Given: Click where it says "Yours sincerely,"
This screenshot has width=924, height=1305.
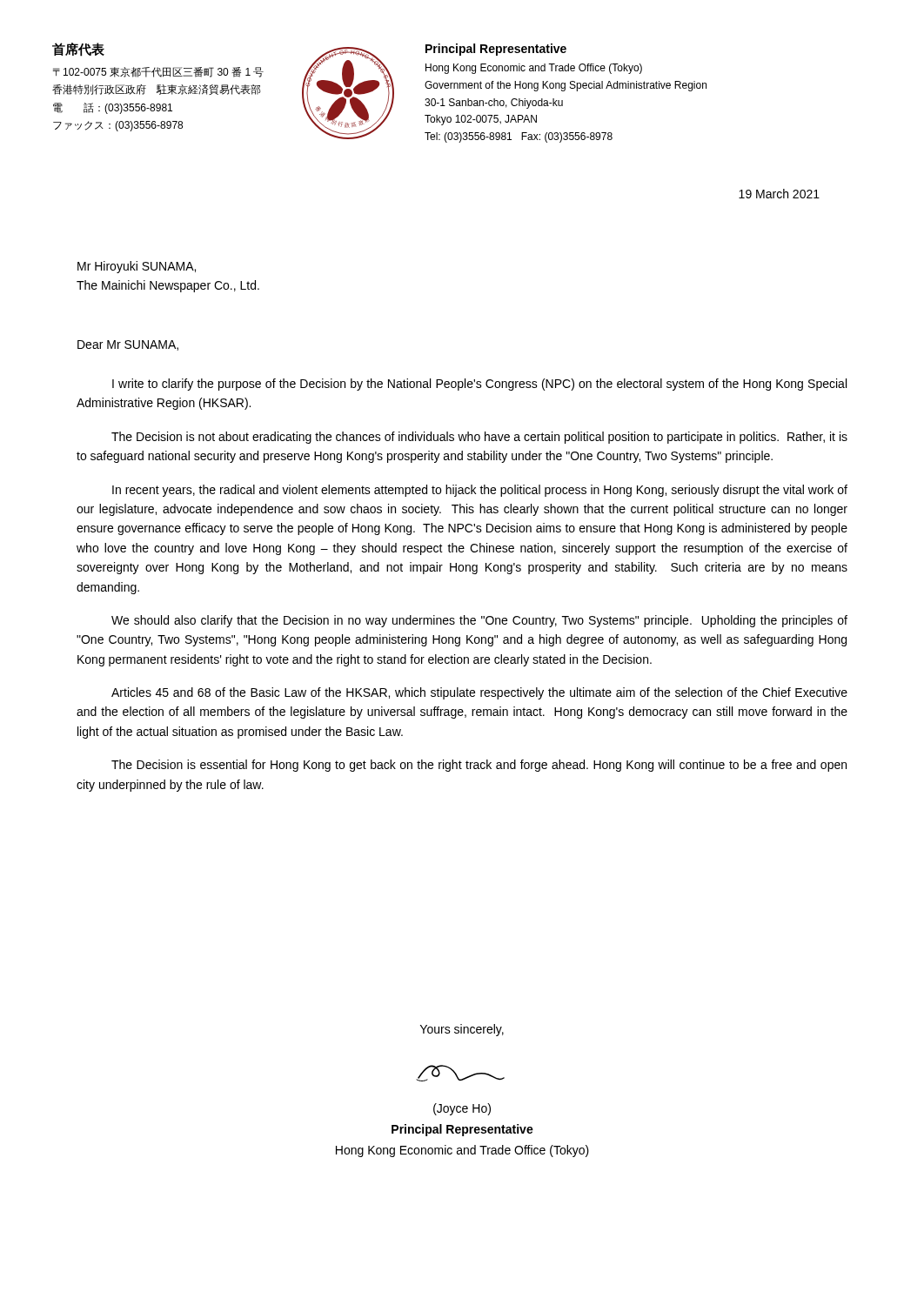Looking at the screenshot, I should coord(462,1029).
